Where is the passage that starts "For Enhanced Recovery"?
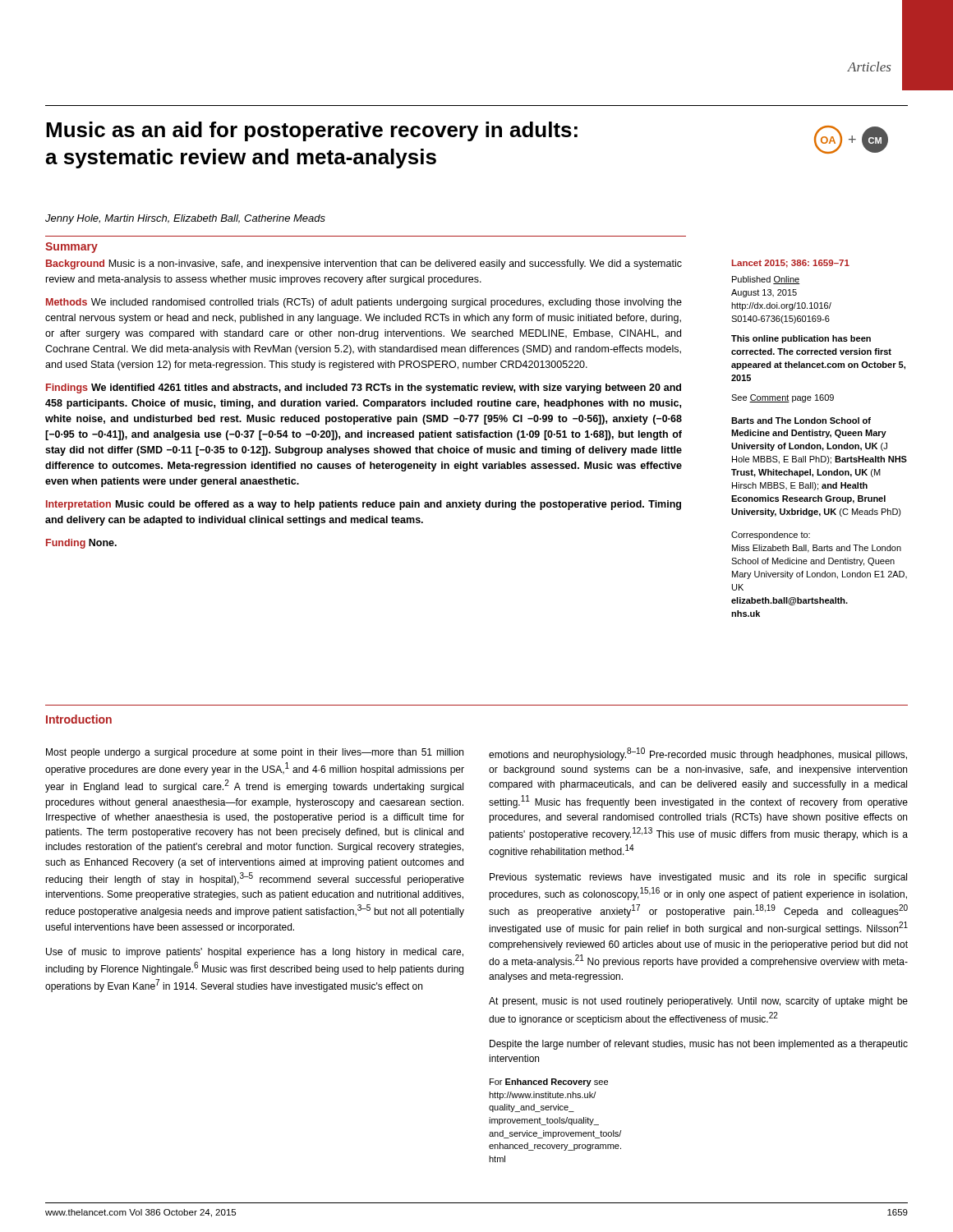The height and width of the screenshot is (1232, 953). tap(555, 1120)
